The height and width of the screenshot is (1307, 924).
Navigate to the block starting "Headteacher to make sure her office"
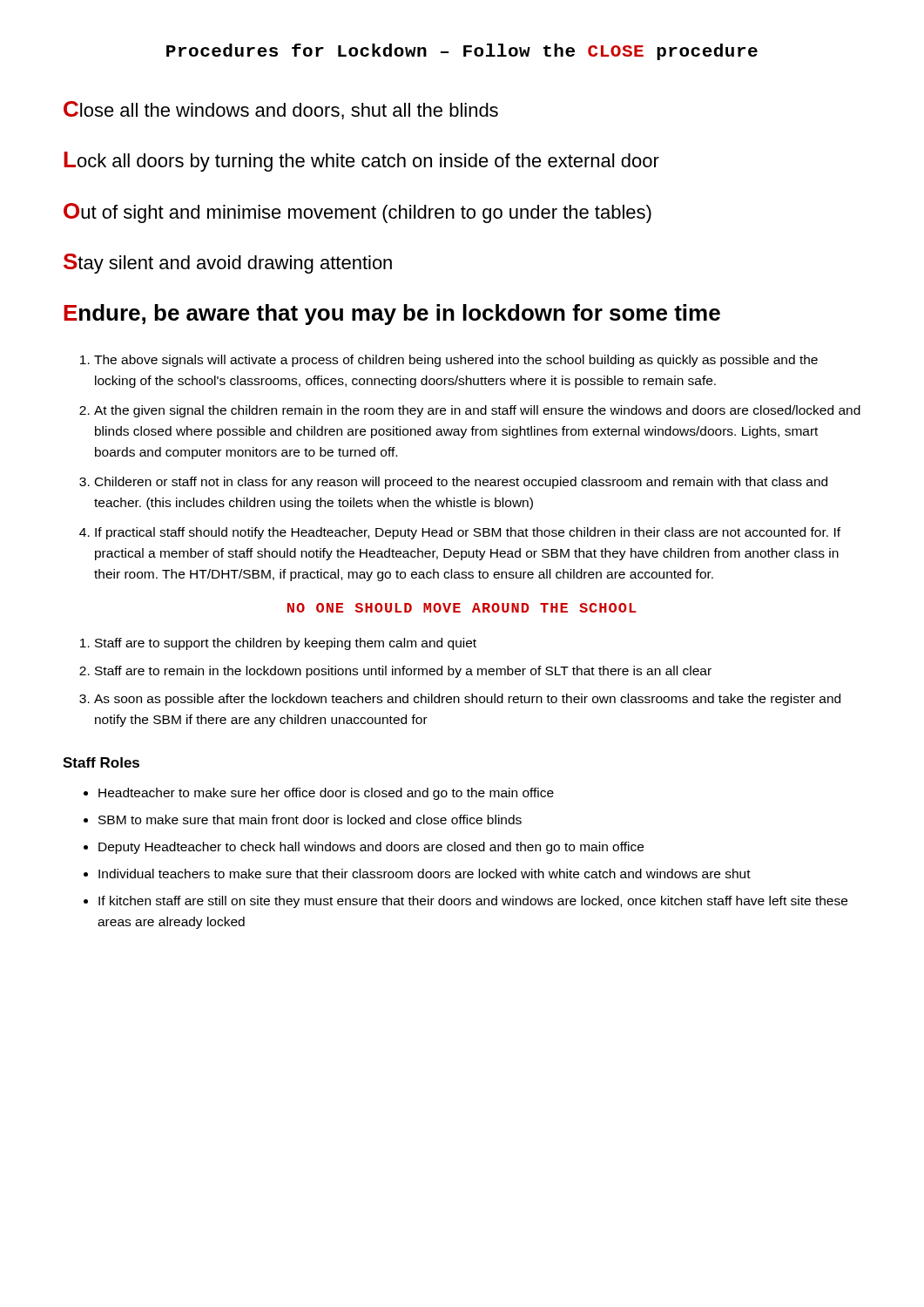(x=479, y=858)
